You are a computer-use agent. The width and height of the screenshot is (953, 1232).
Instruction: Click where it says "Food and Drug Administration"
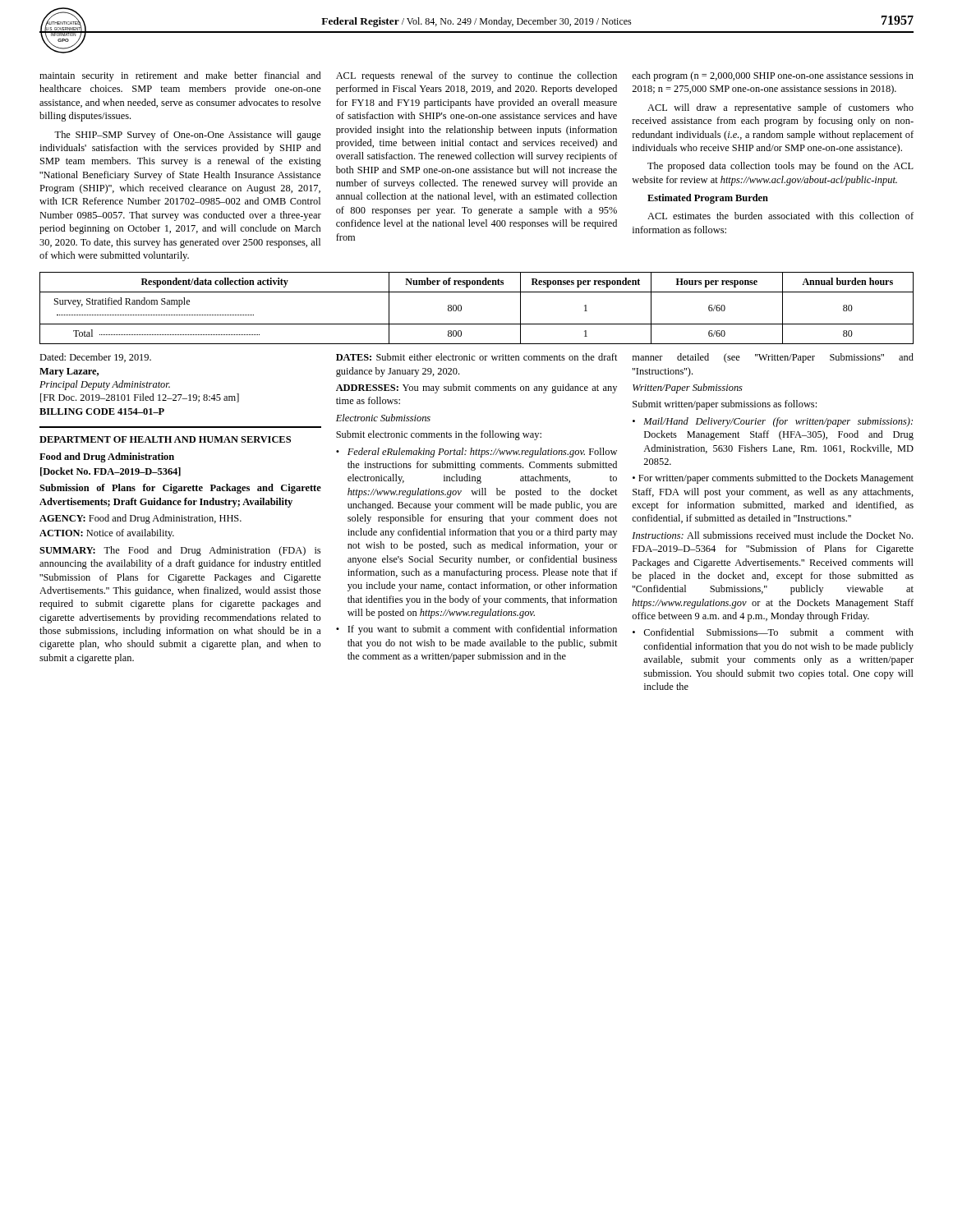(107, 456)
